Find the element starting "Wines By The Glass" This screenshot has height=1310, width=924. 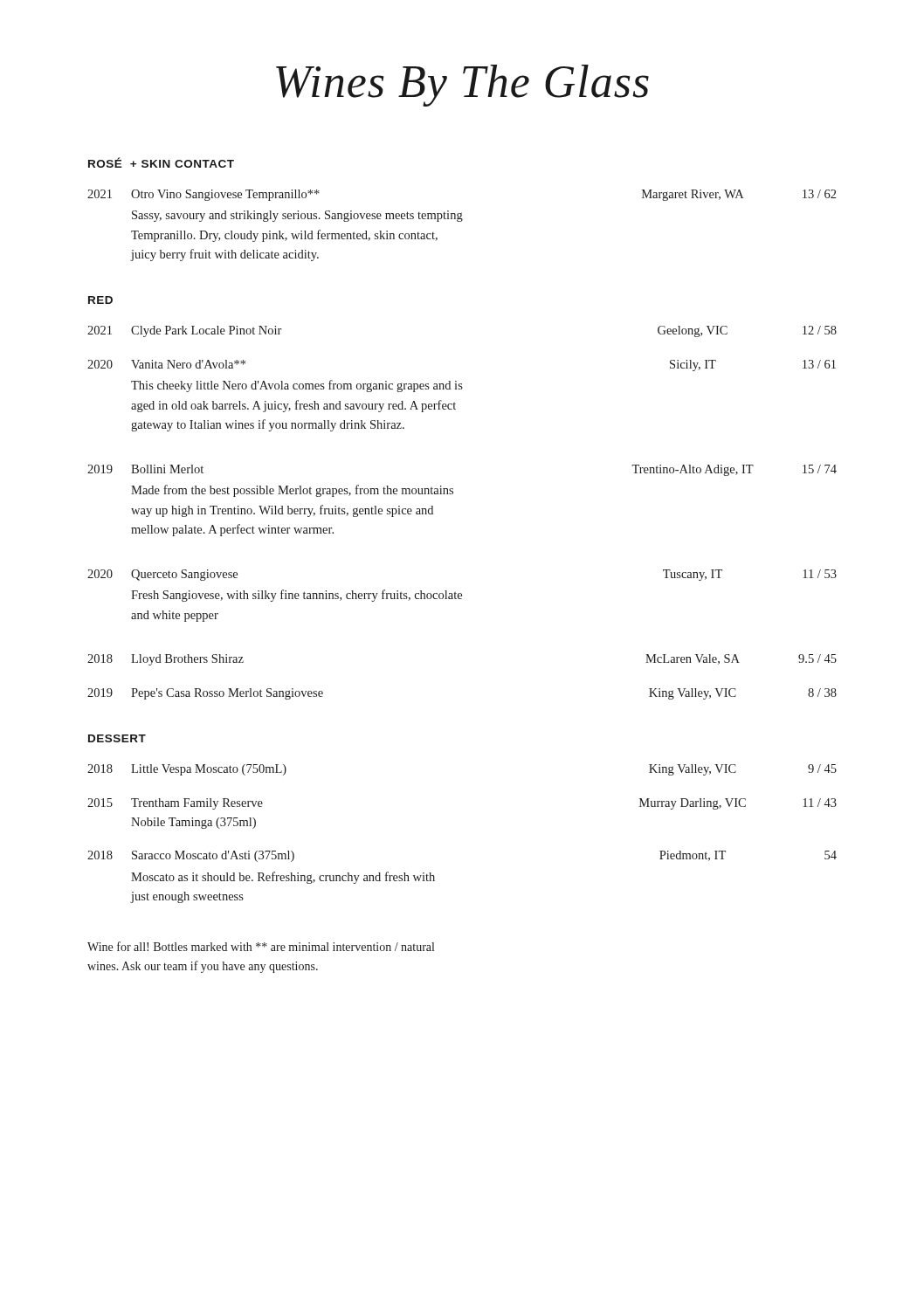click(462, 82)
